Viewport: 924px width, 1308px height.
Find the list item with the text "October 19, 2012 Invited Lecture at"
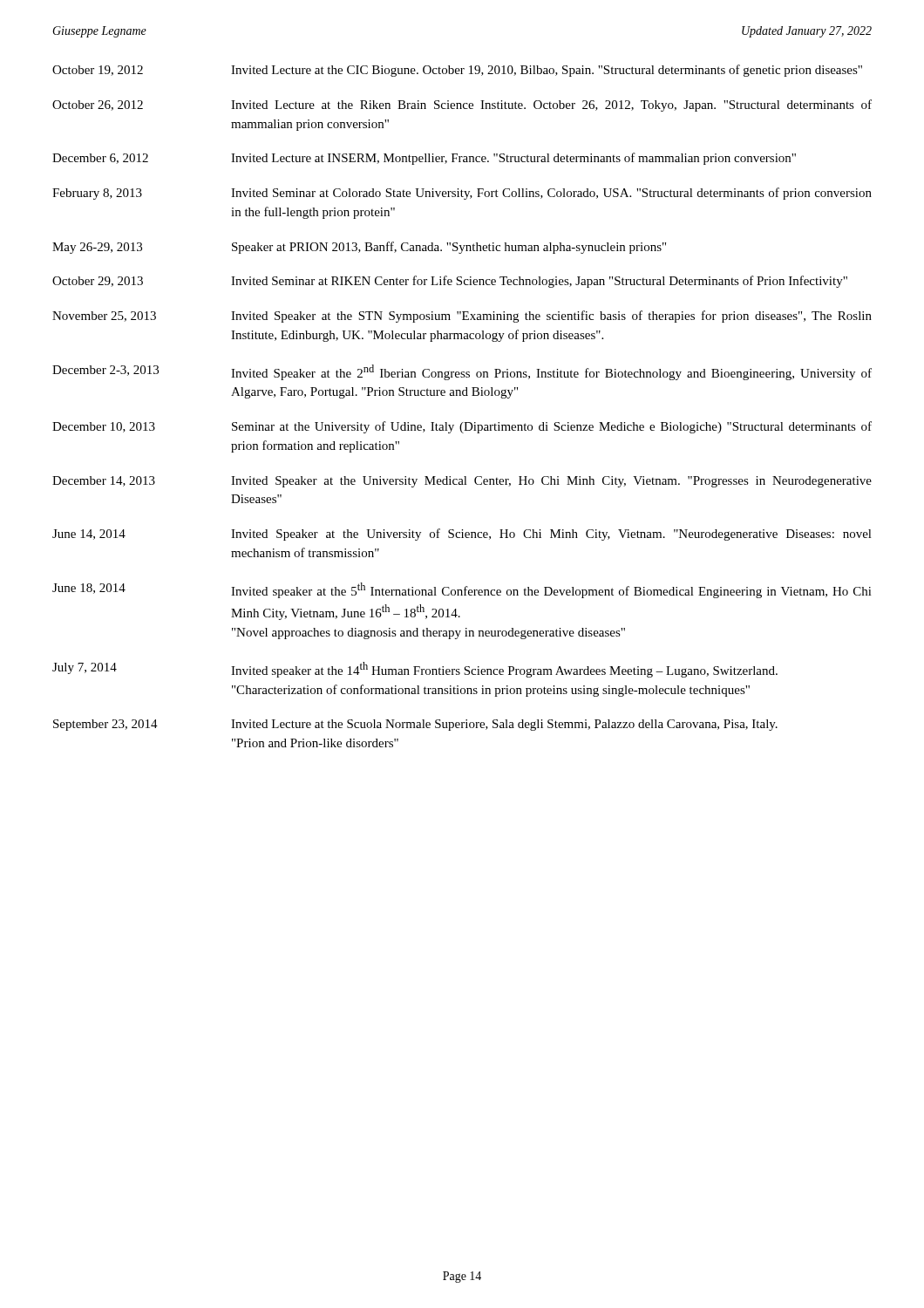point(462,71)
